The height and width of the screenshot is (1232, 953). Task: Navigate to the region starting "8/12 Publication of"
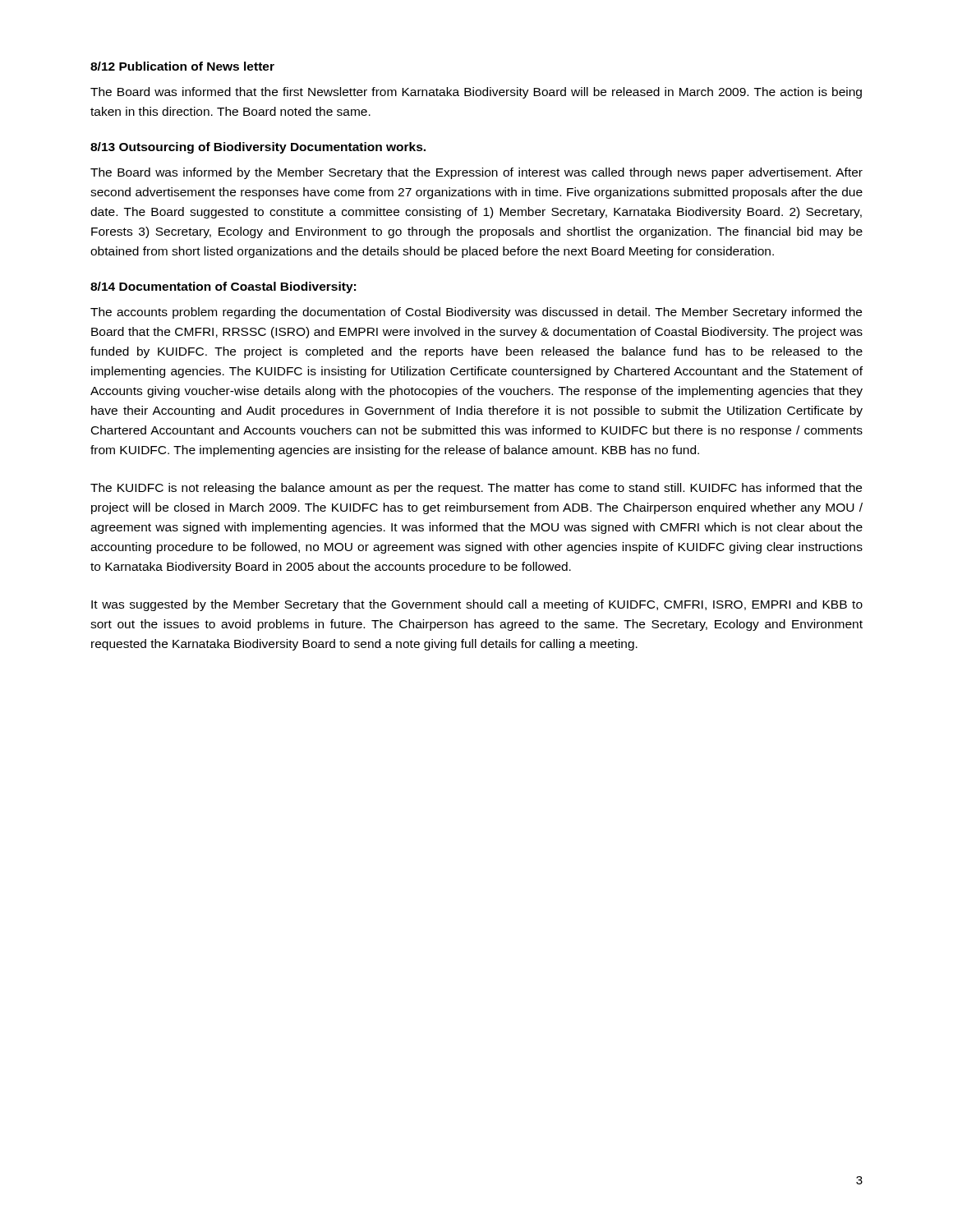(x=182, y=66)
